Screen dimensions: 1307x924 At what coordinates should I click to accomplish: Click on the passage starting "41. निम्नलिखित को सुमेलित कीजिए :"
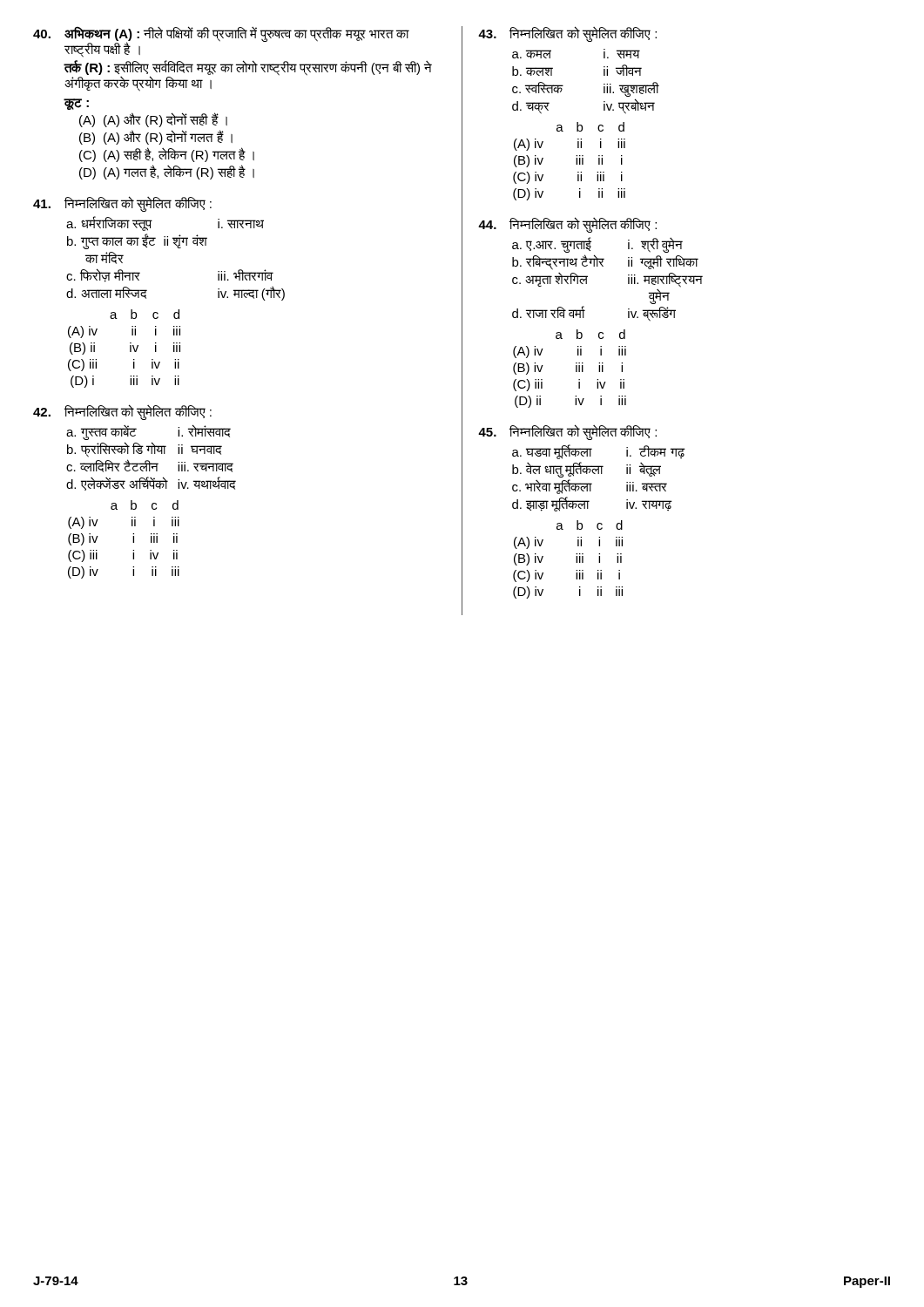pos(240,292)
